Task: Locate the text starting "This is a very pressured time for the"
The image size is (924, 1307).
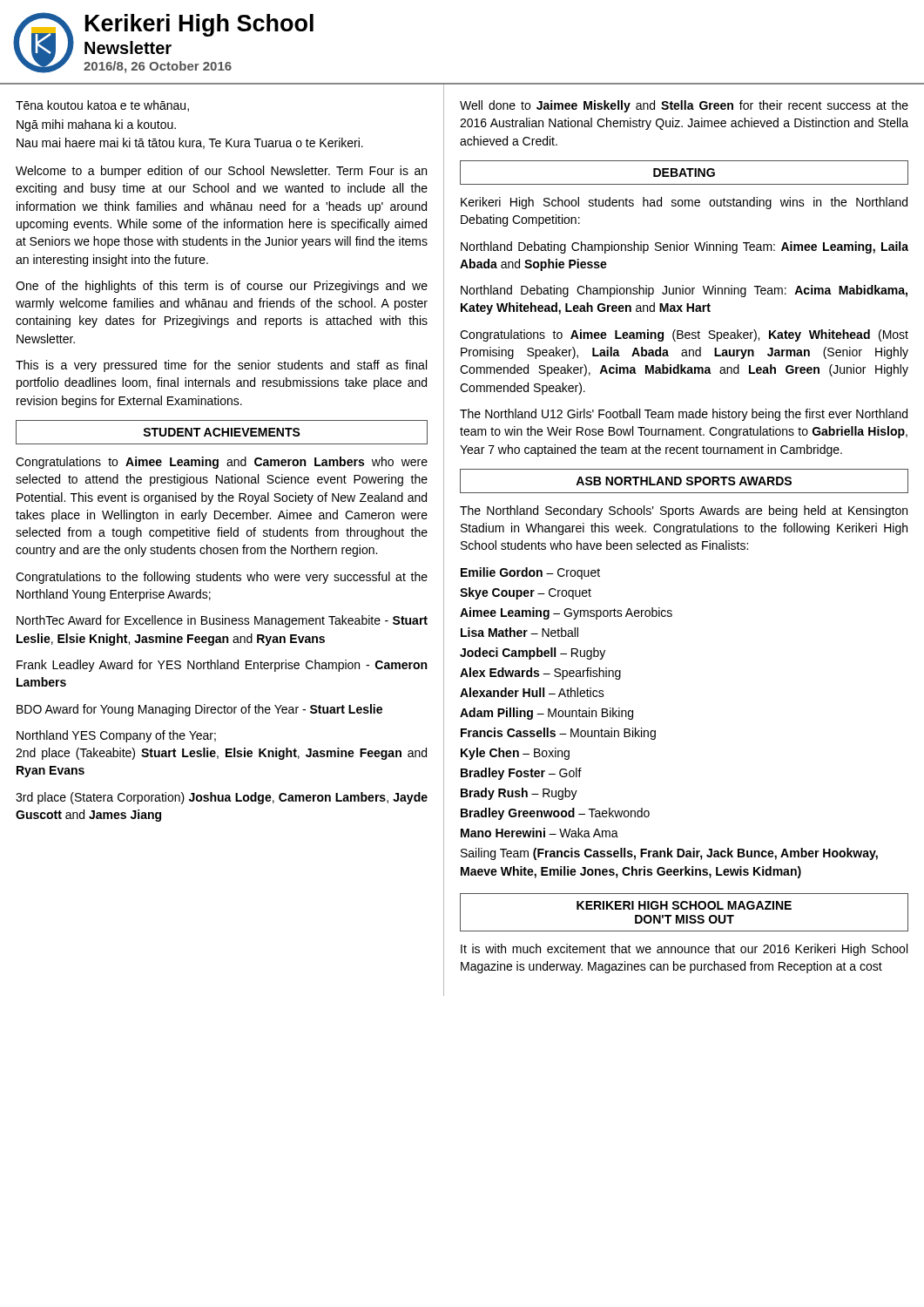Action: pyautogui.click(x=222, y=383)
